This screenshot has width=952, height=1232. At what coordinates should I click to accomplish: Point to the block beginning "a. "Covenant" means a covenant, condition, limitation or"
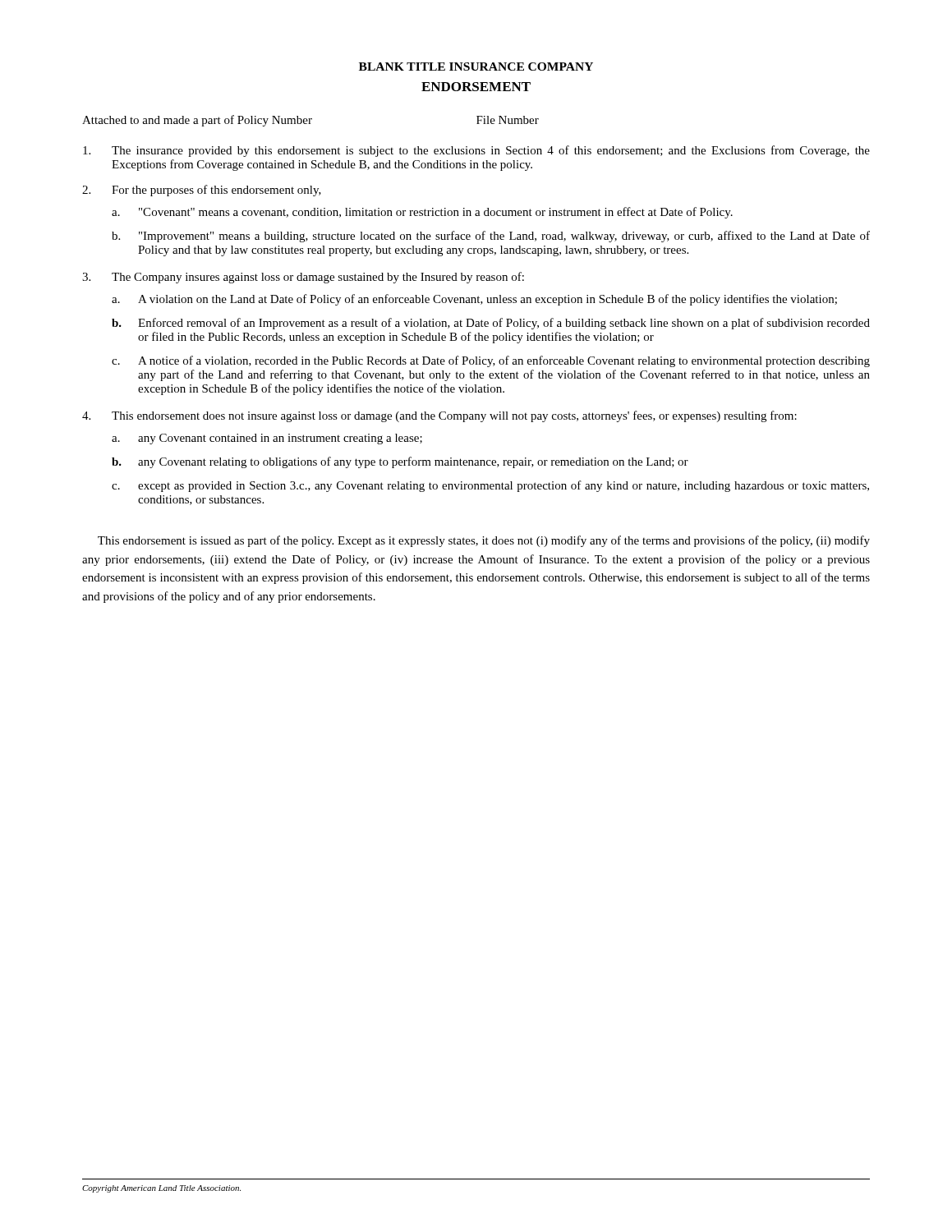[x=491, y=212]
